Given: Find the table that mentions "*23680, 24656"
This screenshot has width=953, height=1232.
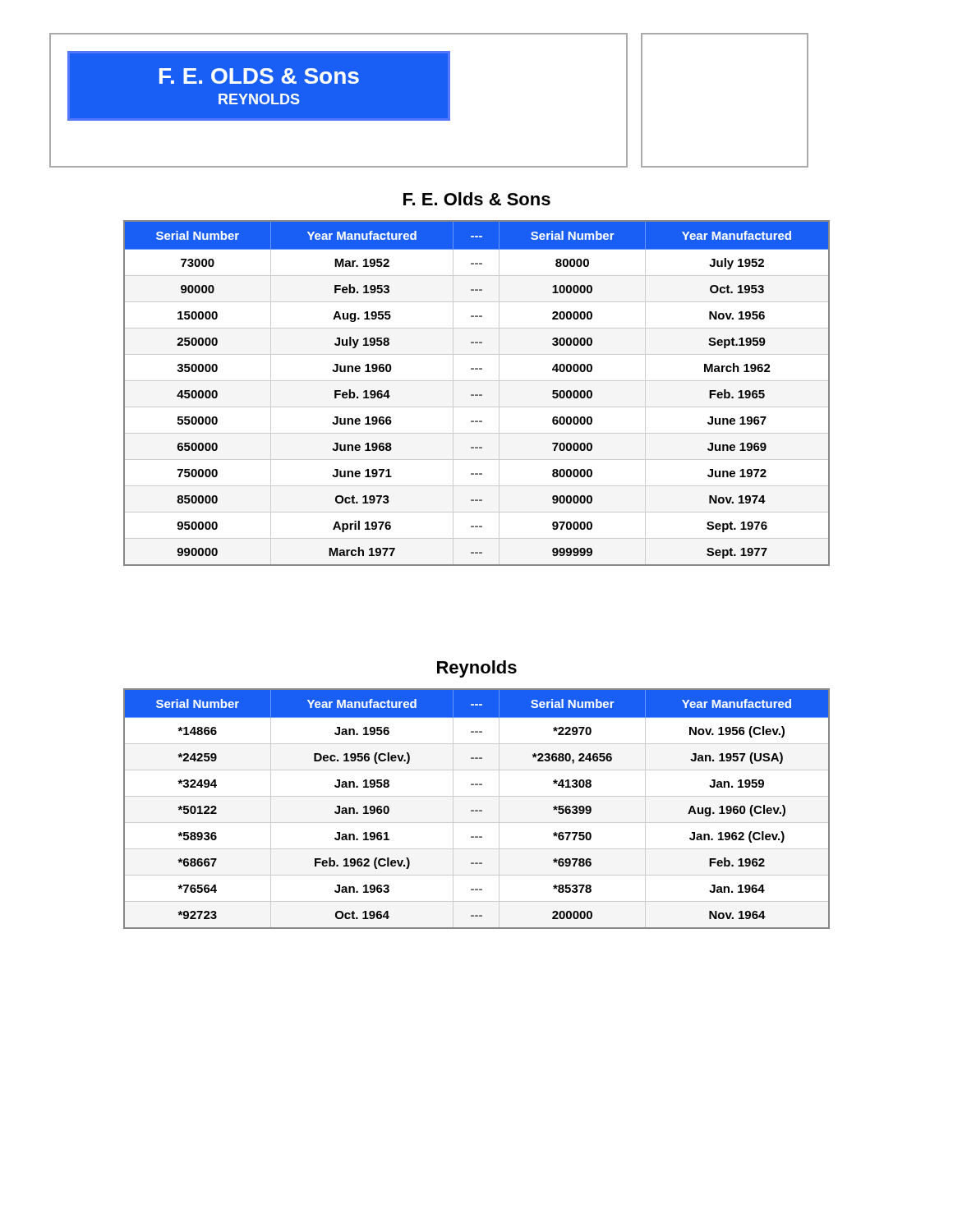Looking at the screenshot, I should pos(476,809).
